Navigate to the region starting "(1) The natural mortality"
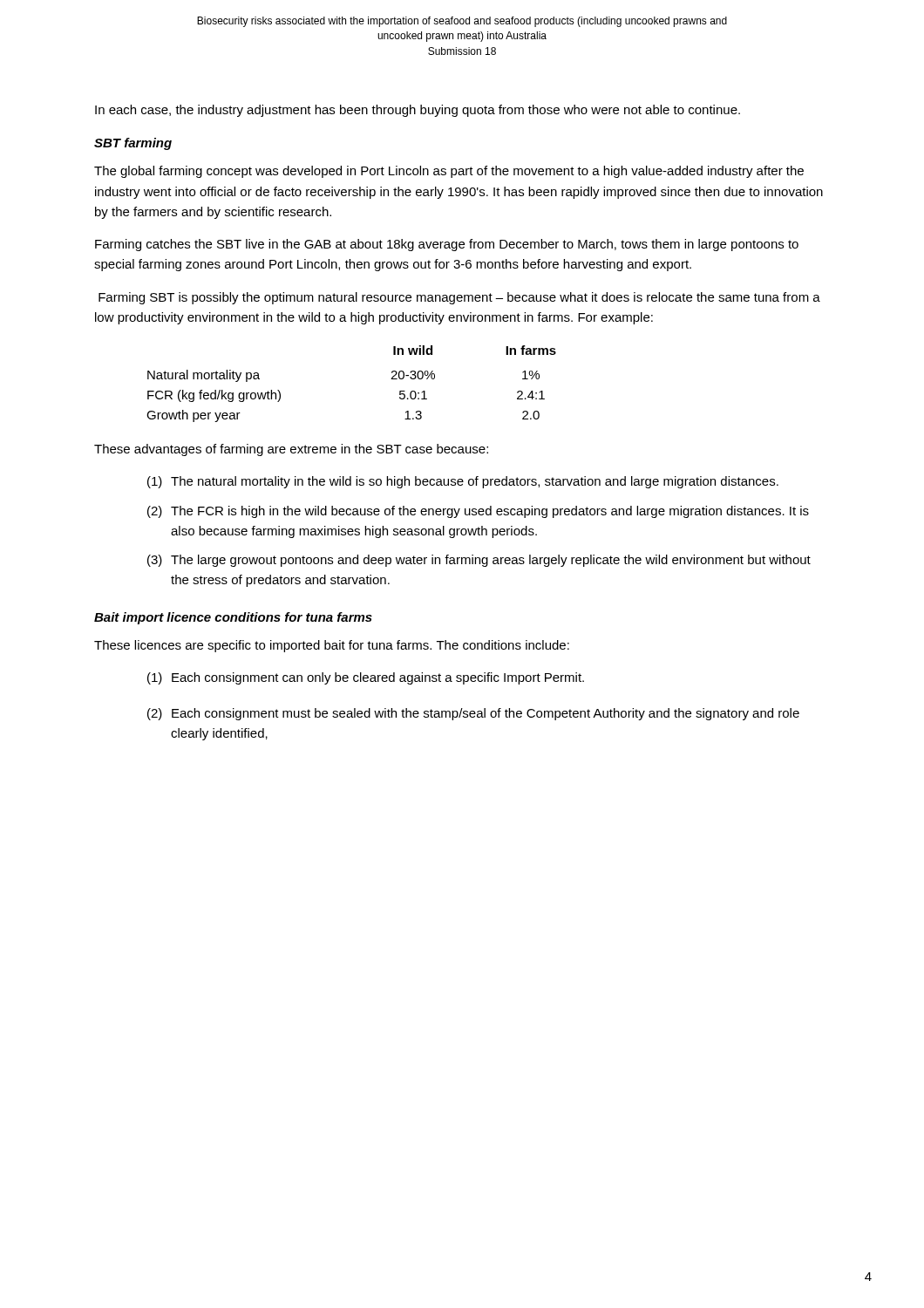This screenshot has width=924, height=1308. 488,481
